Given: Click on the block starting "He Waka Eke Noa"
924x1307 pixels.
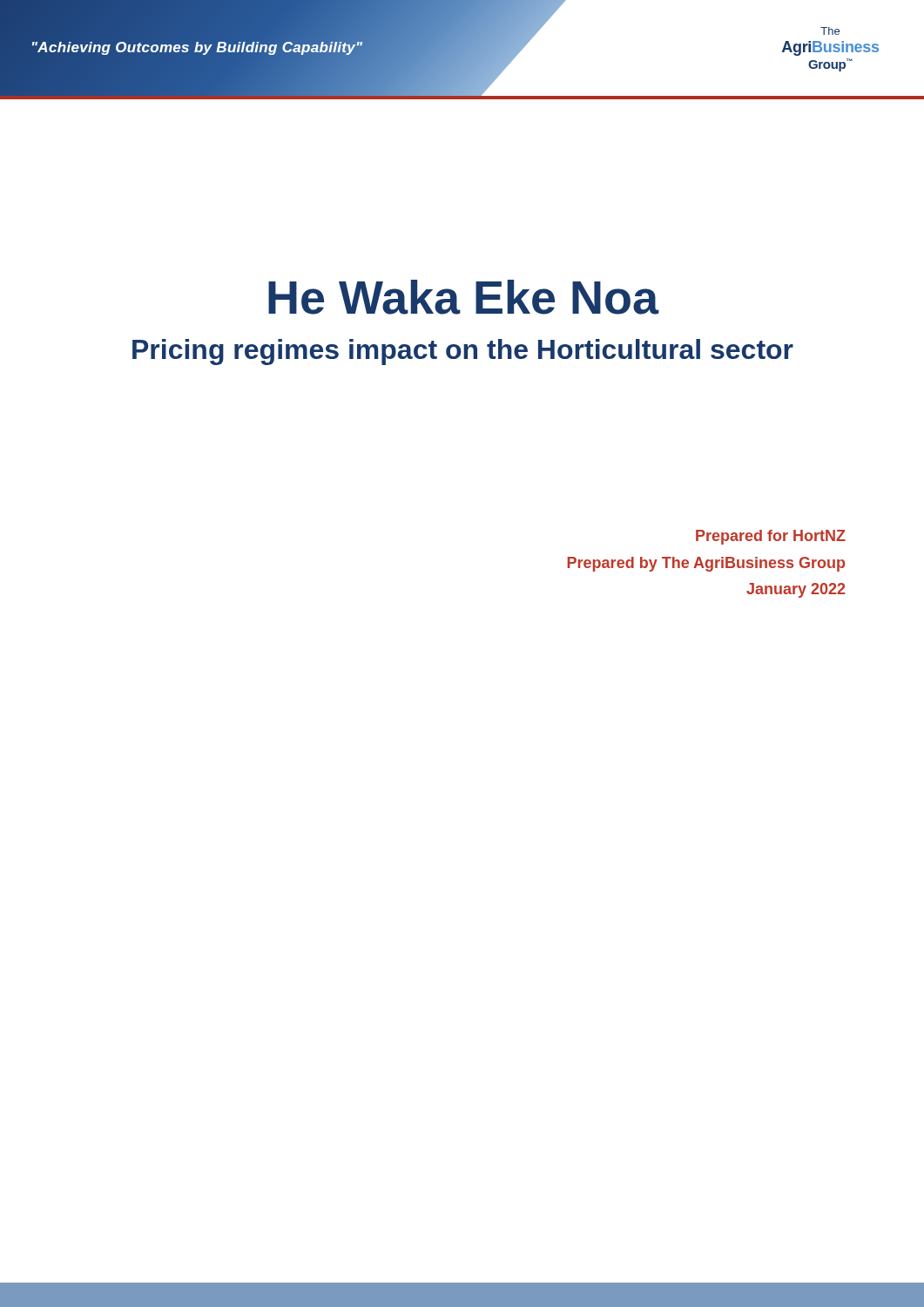Looking at the screenshot, I should [x=462, y=318].
